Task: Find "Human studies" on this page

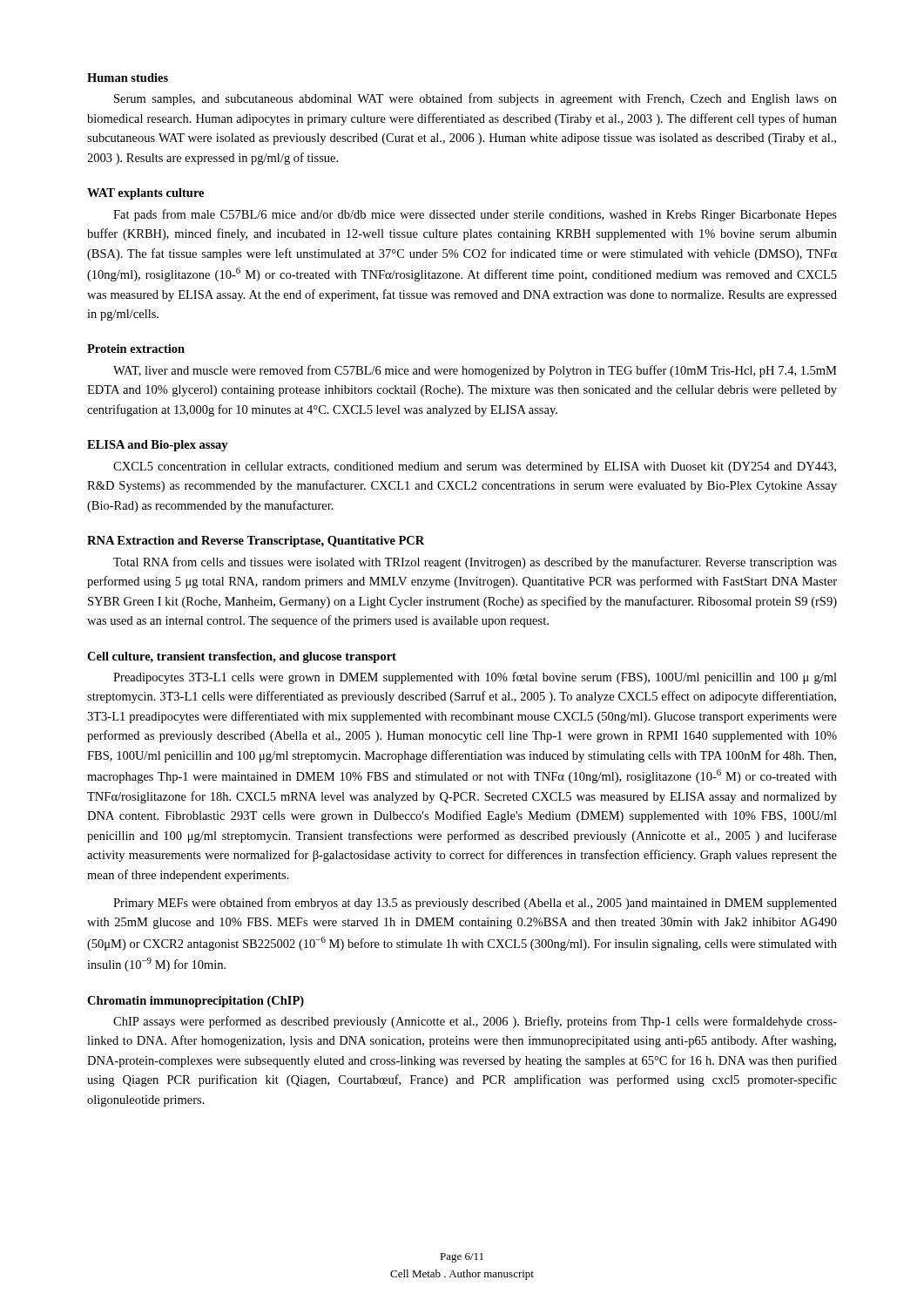Action: point(128,78)
